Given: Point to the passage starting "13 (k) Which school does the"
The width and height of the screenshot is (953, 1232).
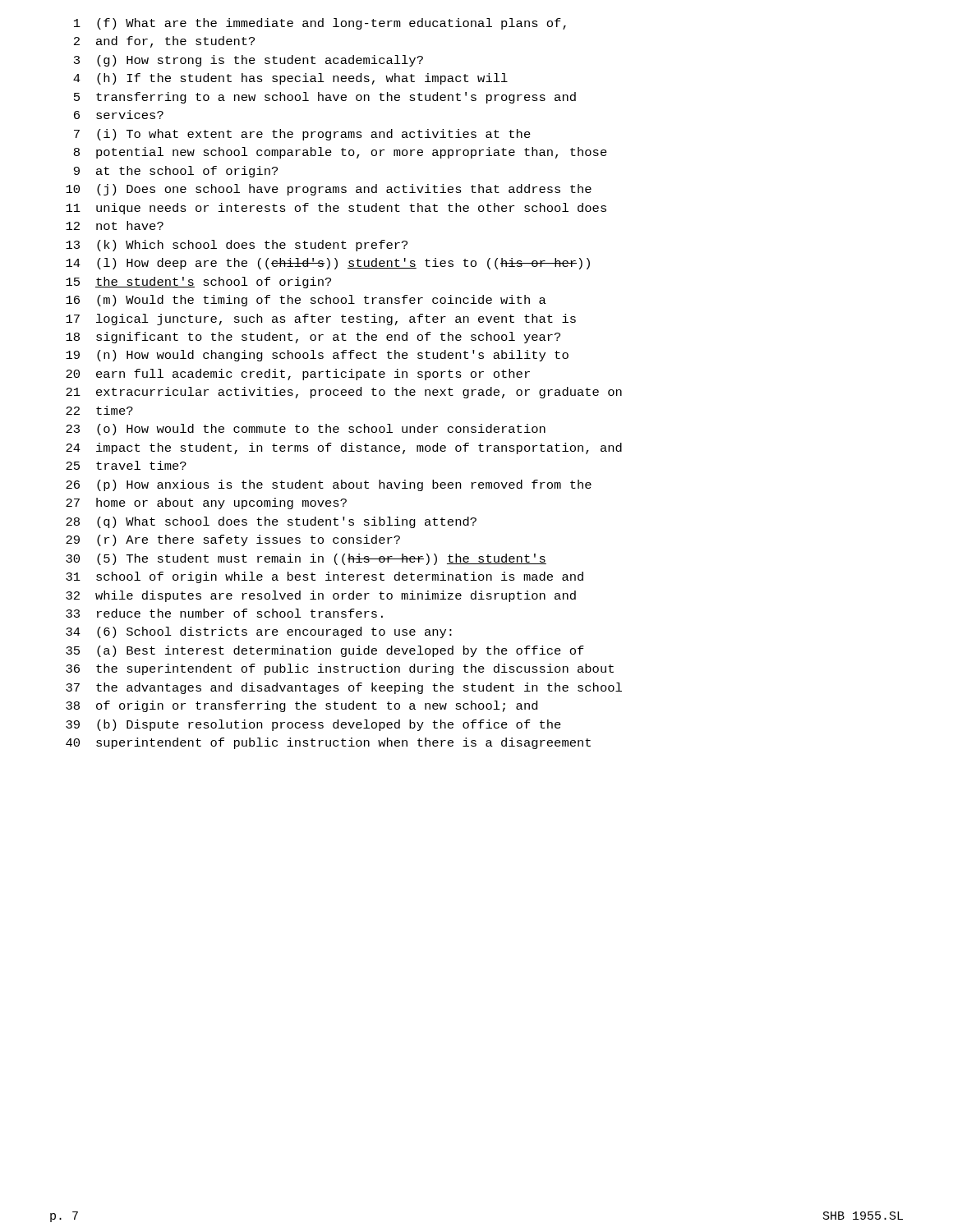Looking at the screenshot, I should click(237, 246).
